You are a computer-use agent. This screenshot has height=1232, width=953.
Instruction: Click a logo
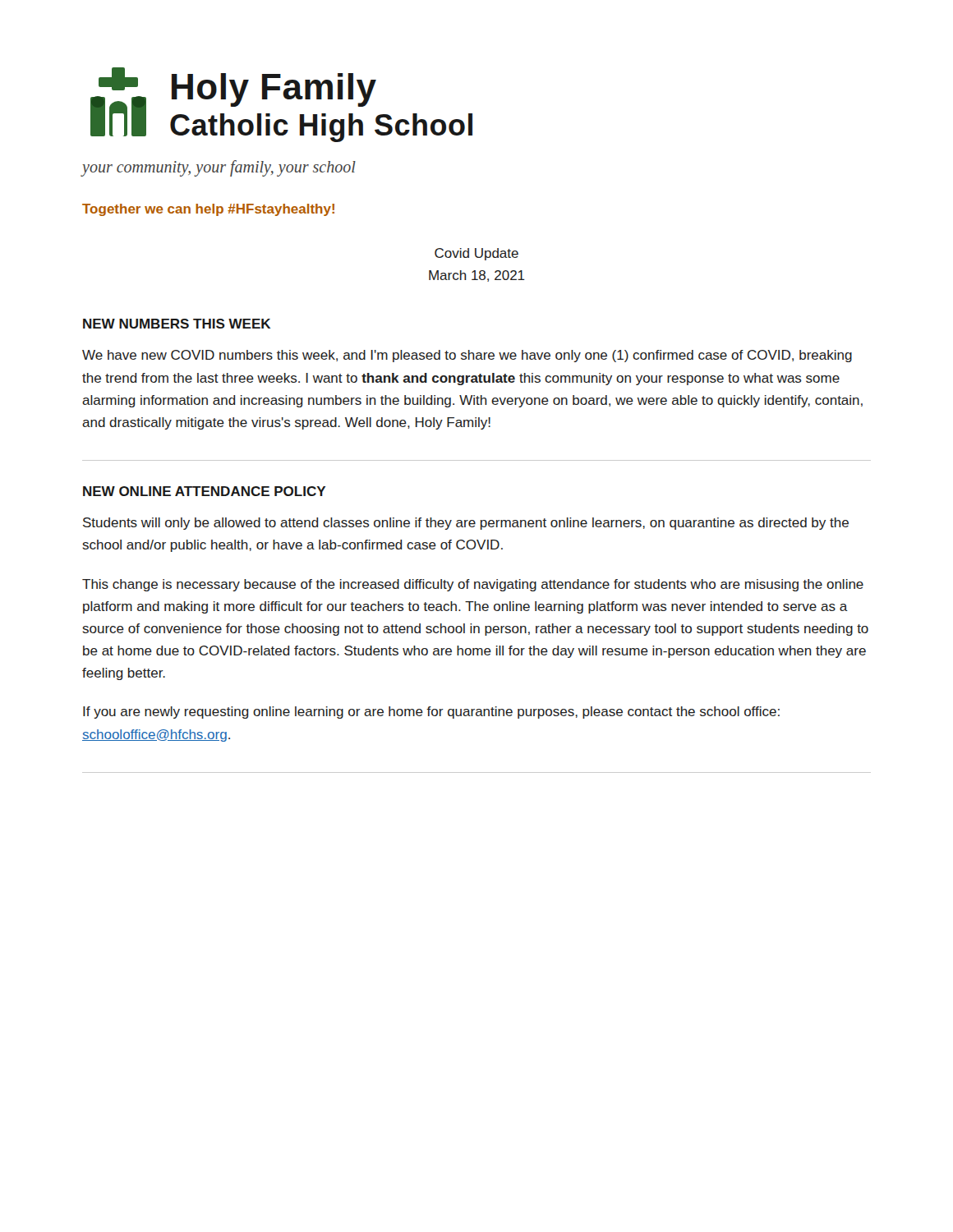pos(476,104)
